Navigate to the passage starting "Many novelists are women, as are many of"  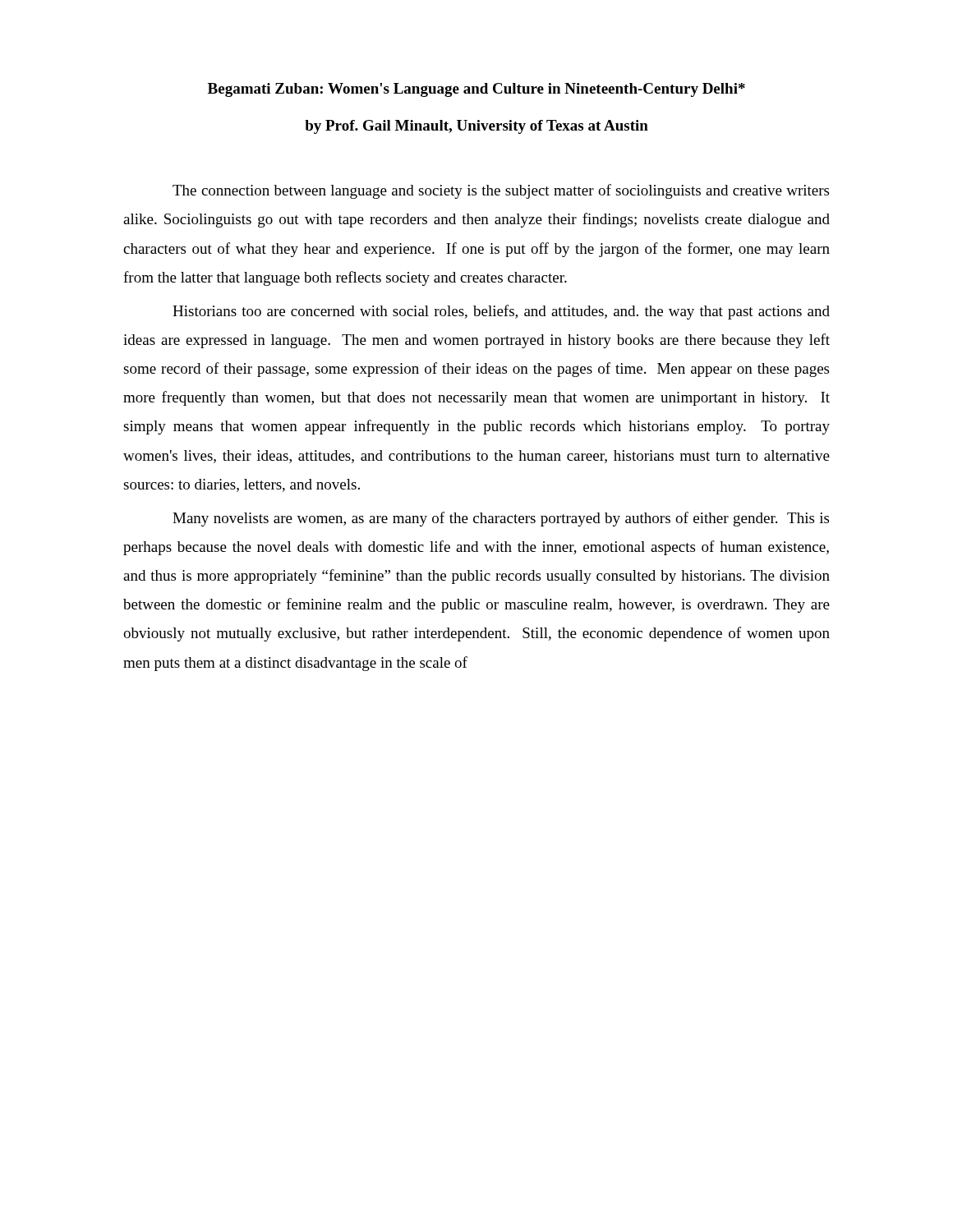pos(476,590)
